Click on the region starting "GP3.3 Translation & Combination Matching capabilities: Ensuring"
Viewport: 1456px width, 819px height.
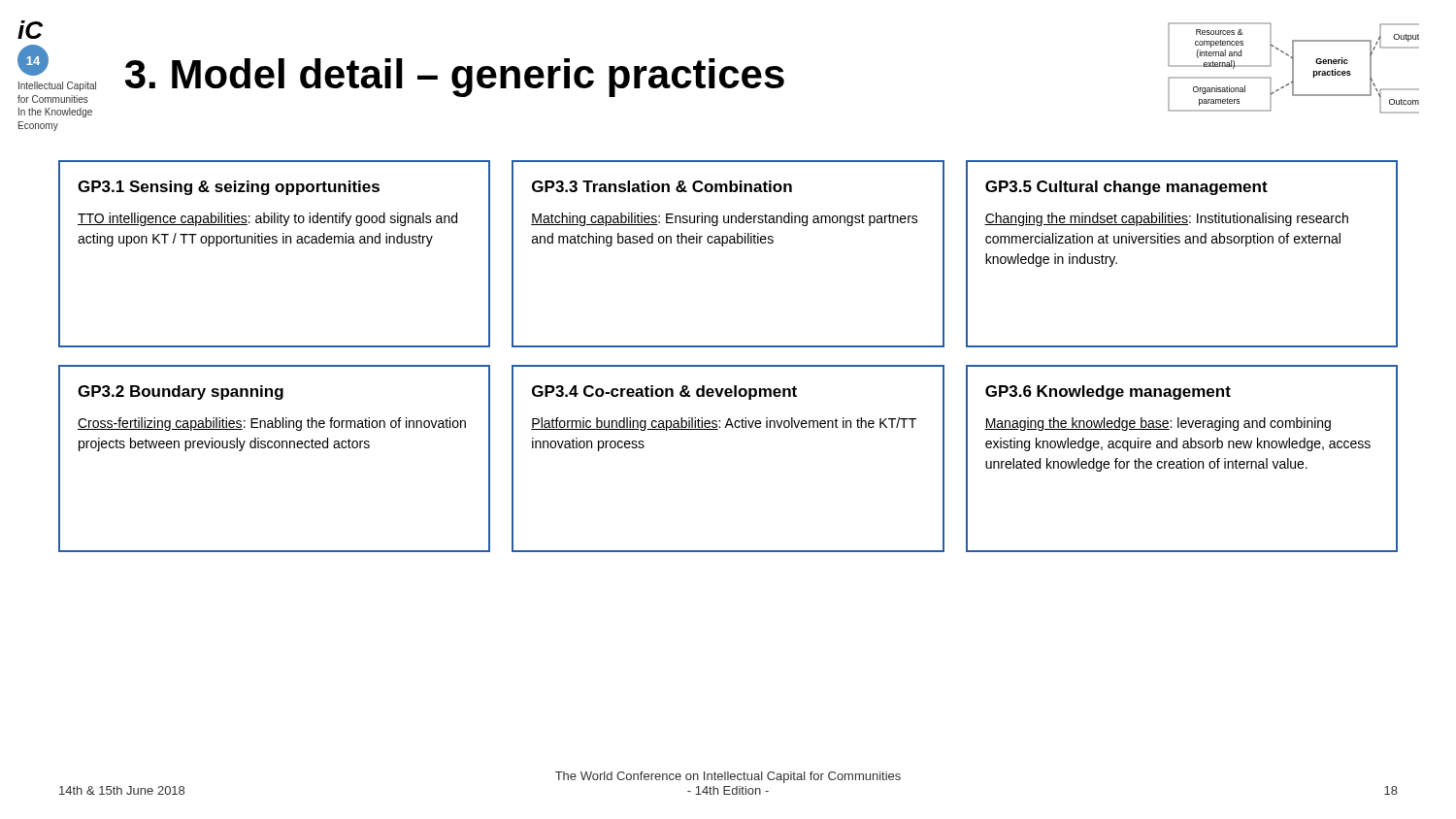tap(728, 213)
